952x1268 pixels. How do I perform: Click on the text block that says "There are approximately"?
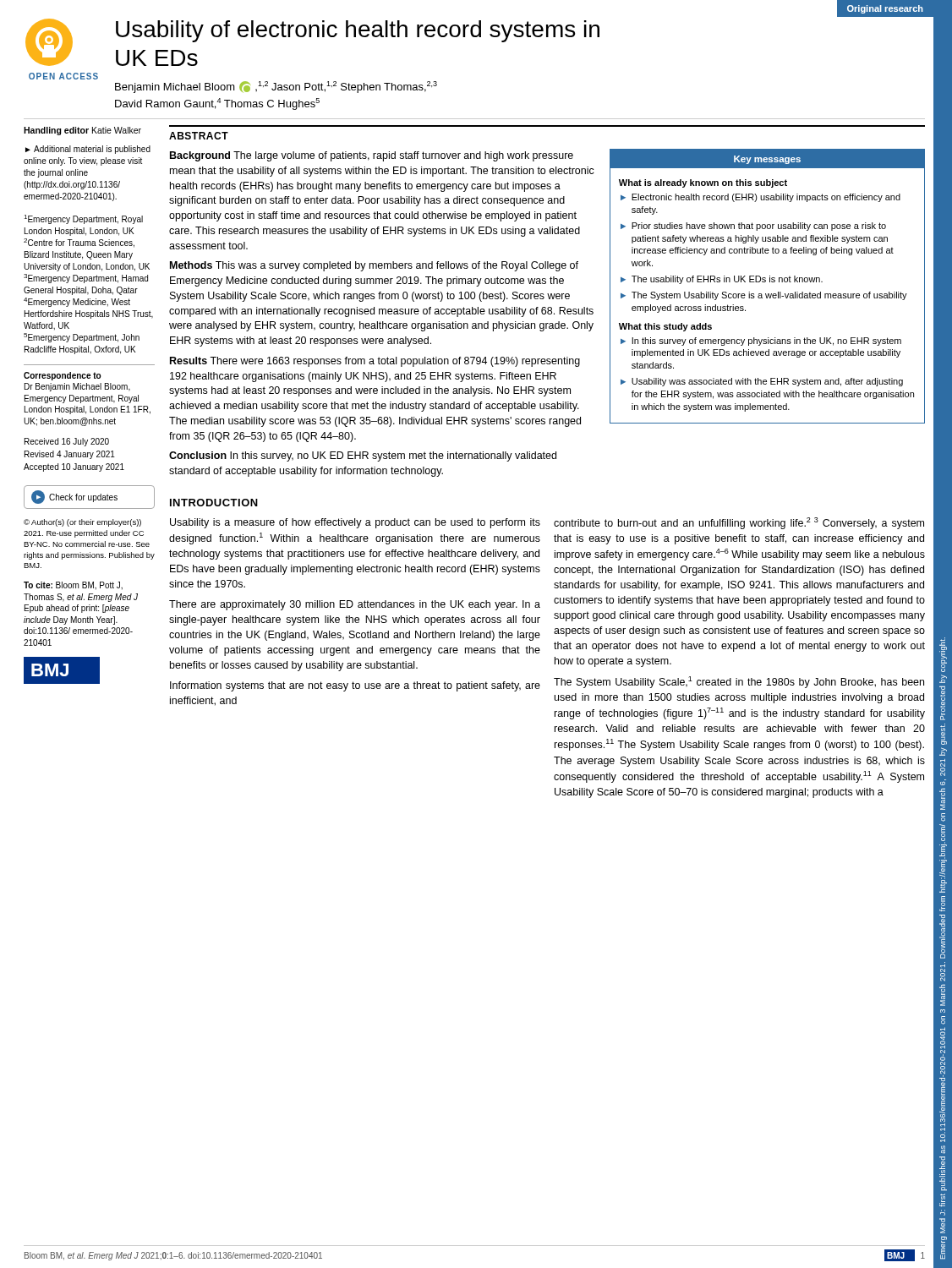(355, 635)
